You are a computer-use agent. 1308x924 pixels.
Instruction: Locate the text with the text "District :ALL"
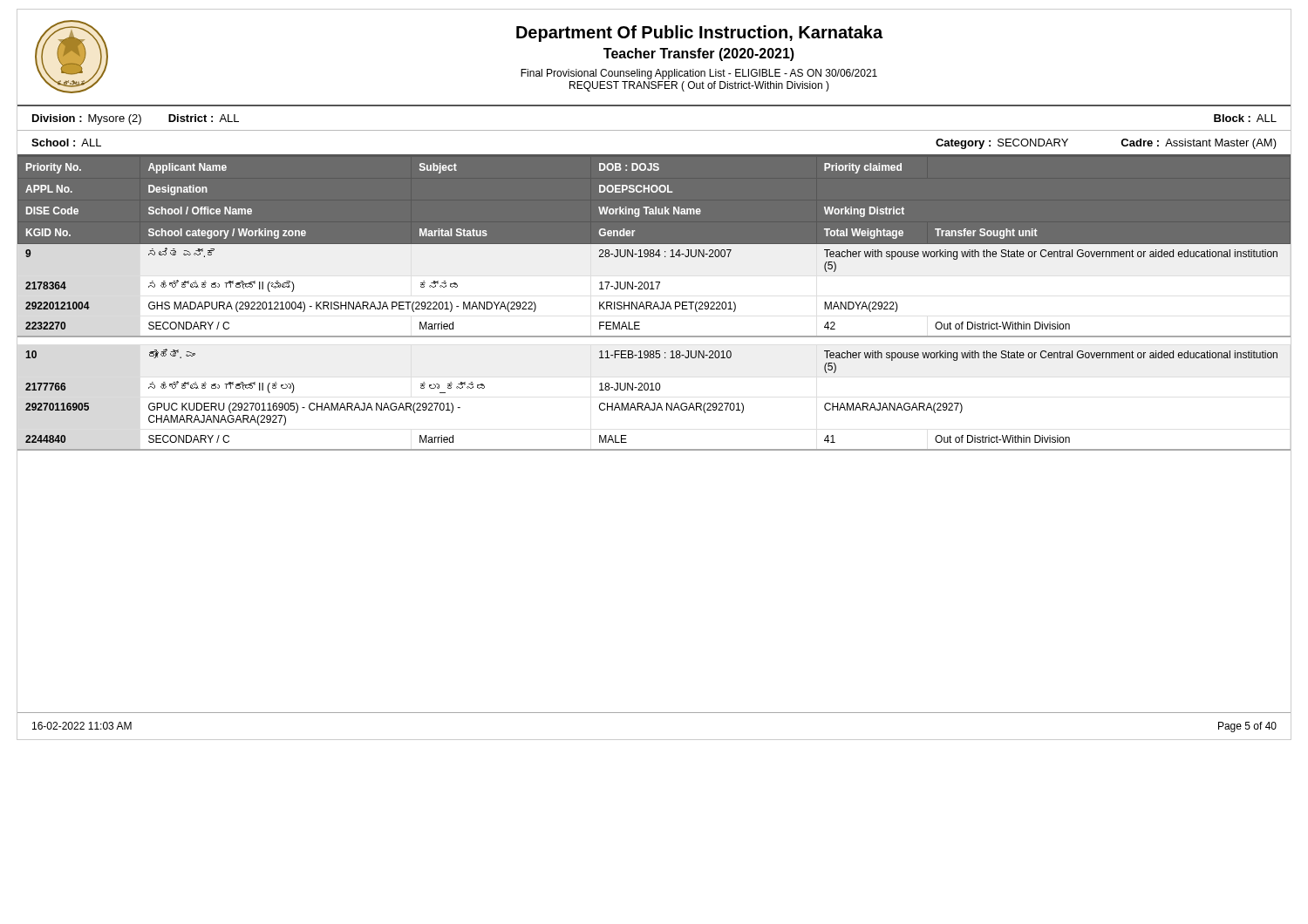(x=204, y=118)
